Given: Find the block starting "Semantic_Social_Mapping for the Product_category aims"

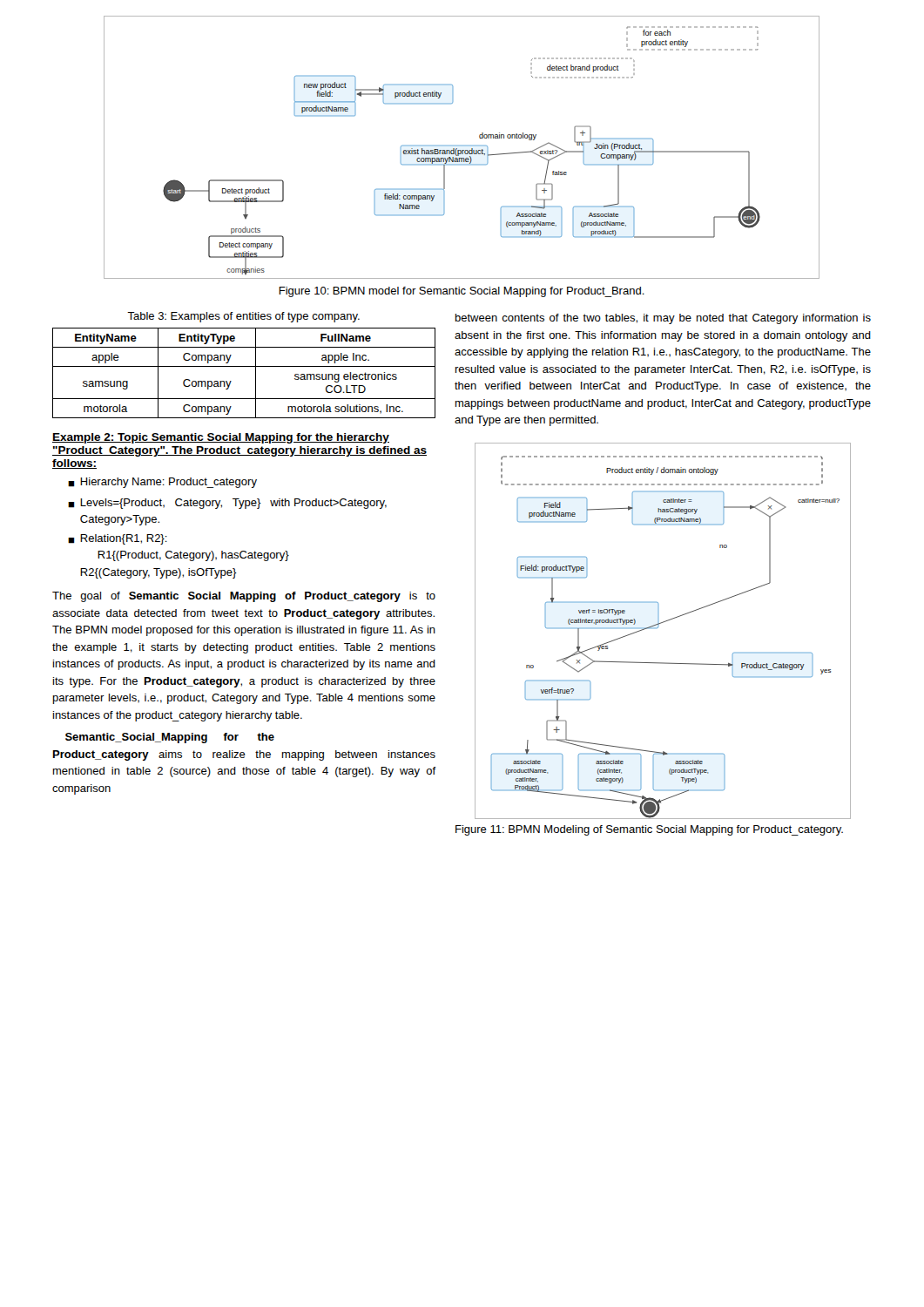Looking at the screenshot, I should pos(244,762).
